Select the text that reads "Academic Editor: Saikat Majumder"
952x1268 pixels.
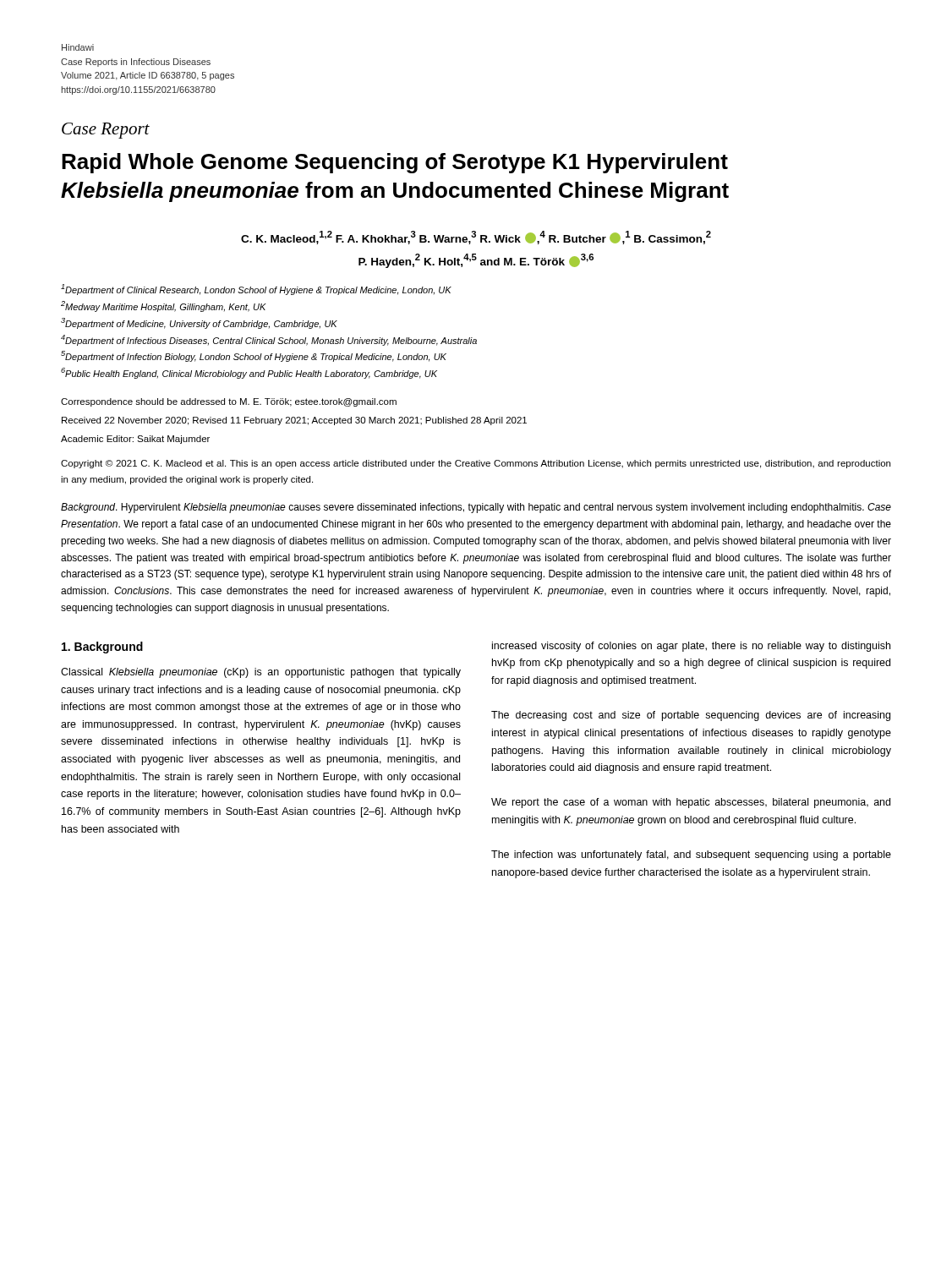pos(135,439)
